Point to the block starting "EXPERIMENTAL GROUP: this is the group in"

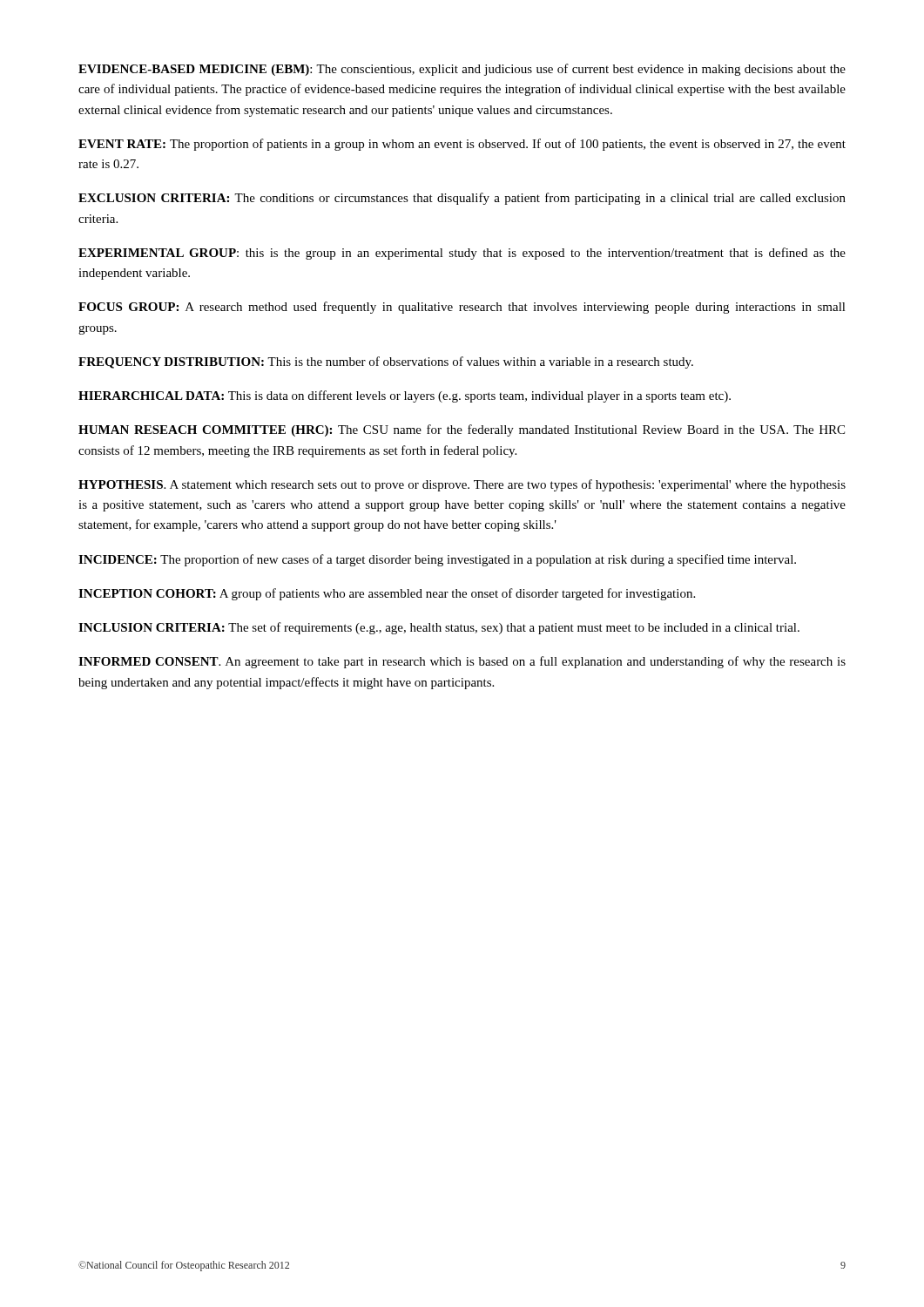click(x=462, y=263)
